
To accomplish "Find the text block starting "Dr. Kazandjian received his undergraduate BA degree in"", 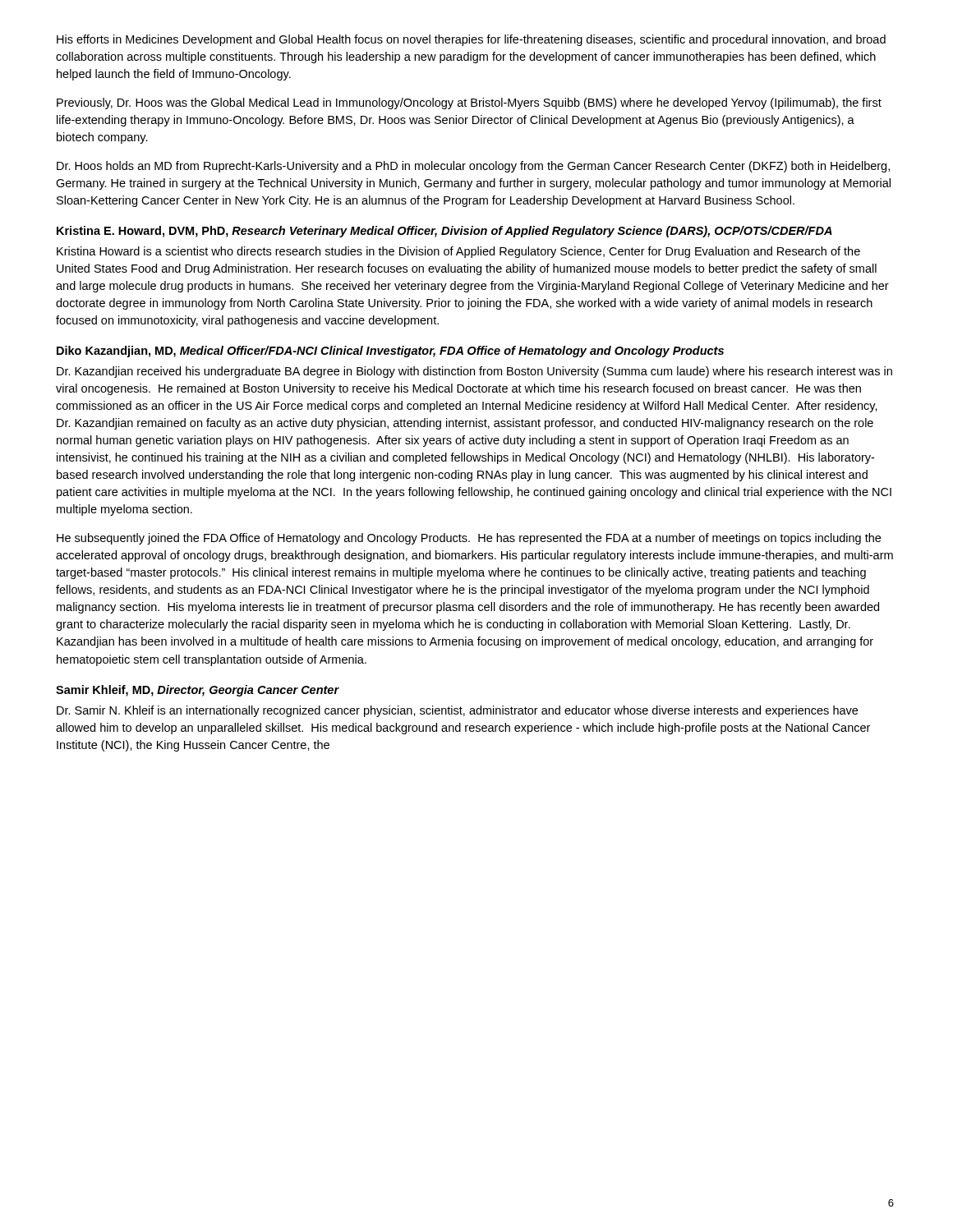I will click(x=474, y=441).
